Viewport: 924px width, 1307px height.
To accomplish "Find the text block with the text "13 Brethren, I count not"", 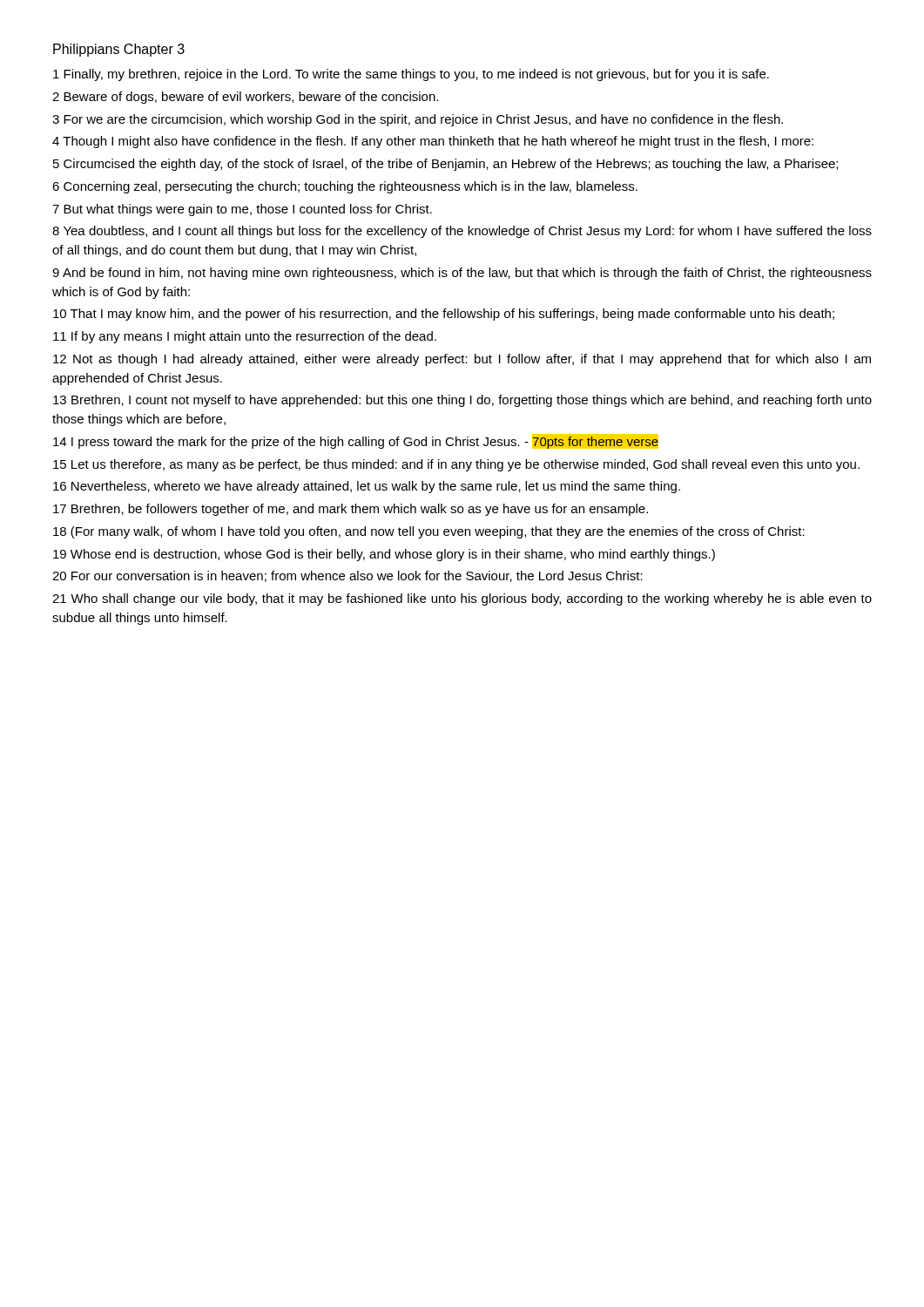I will pos(462,409).
